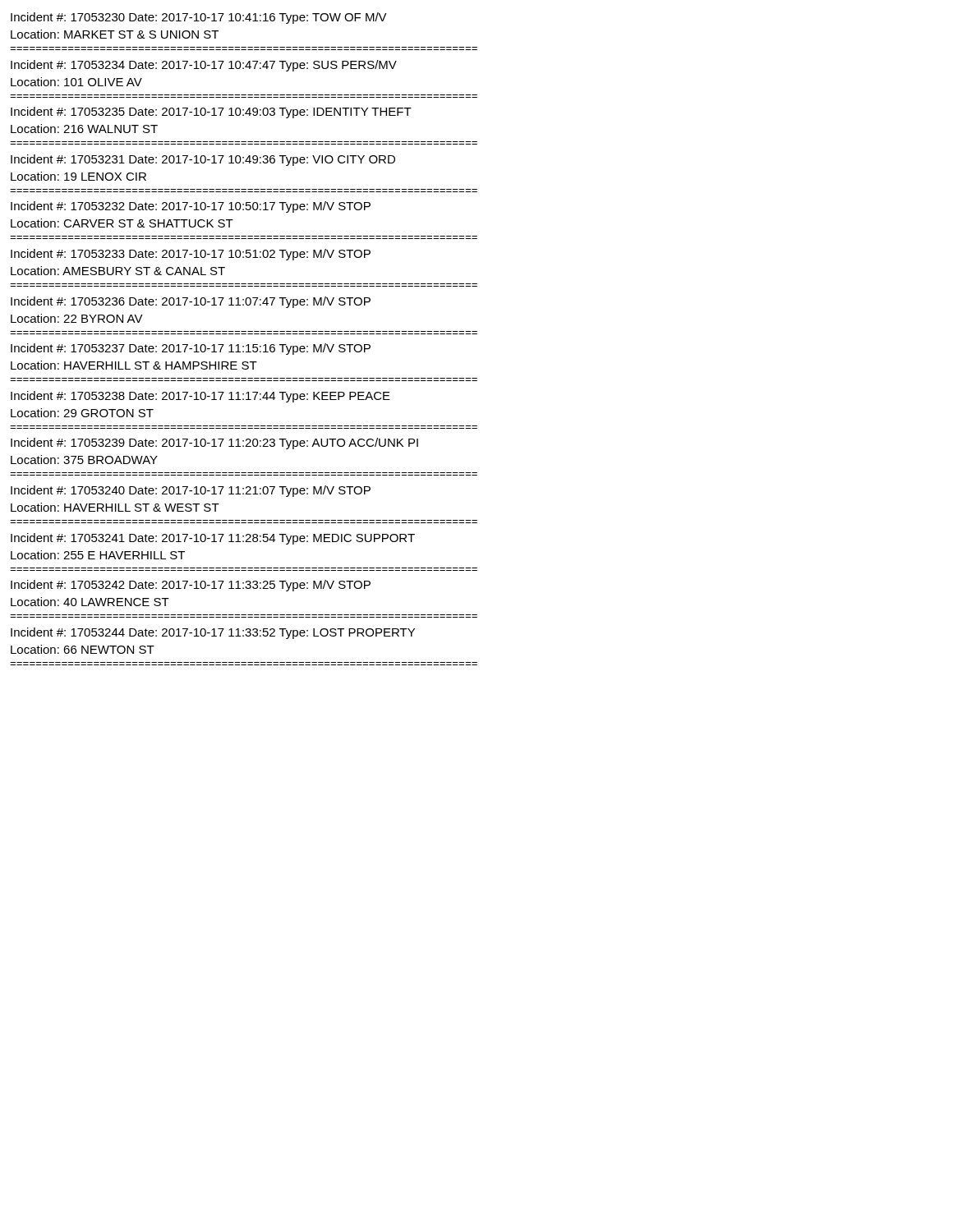Point to the text block starting "Incident #: 17053235 Date: 2017-10-17 10:49:03 Type:"
This screenshot has width=953, height=1232.
[211, 113]
